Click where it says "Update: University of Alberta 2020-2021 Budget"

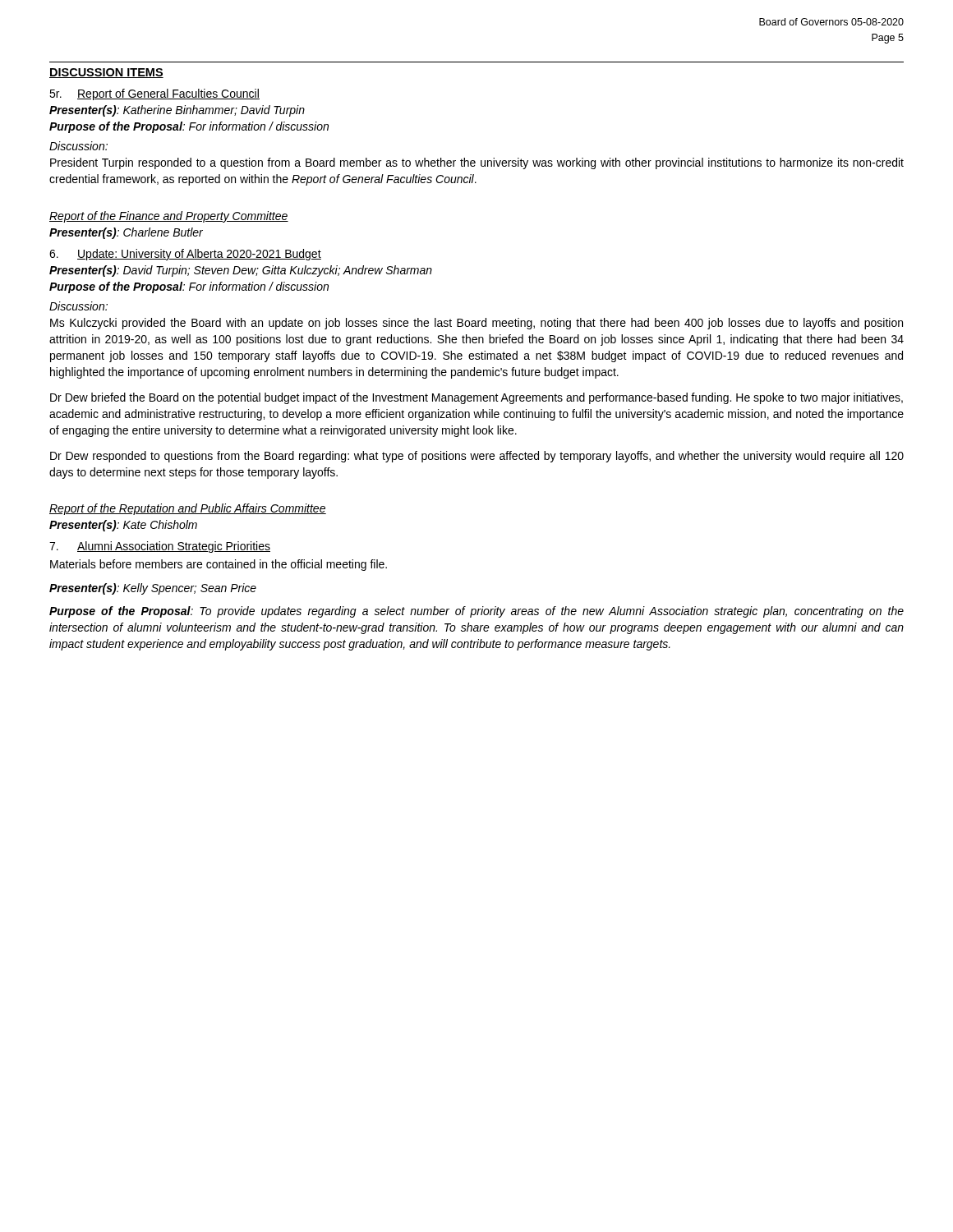coord(185,253)
